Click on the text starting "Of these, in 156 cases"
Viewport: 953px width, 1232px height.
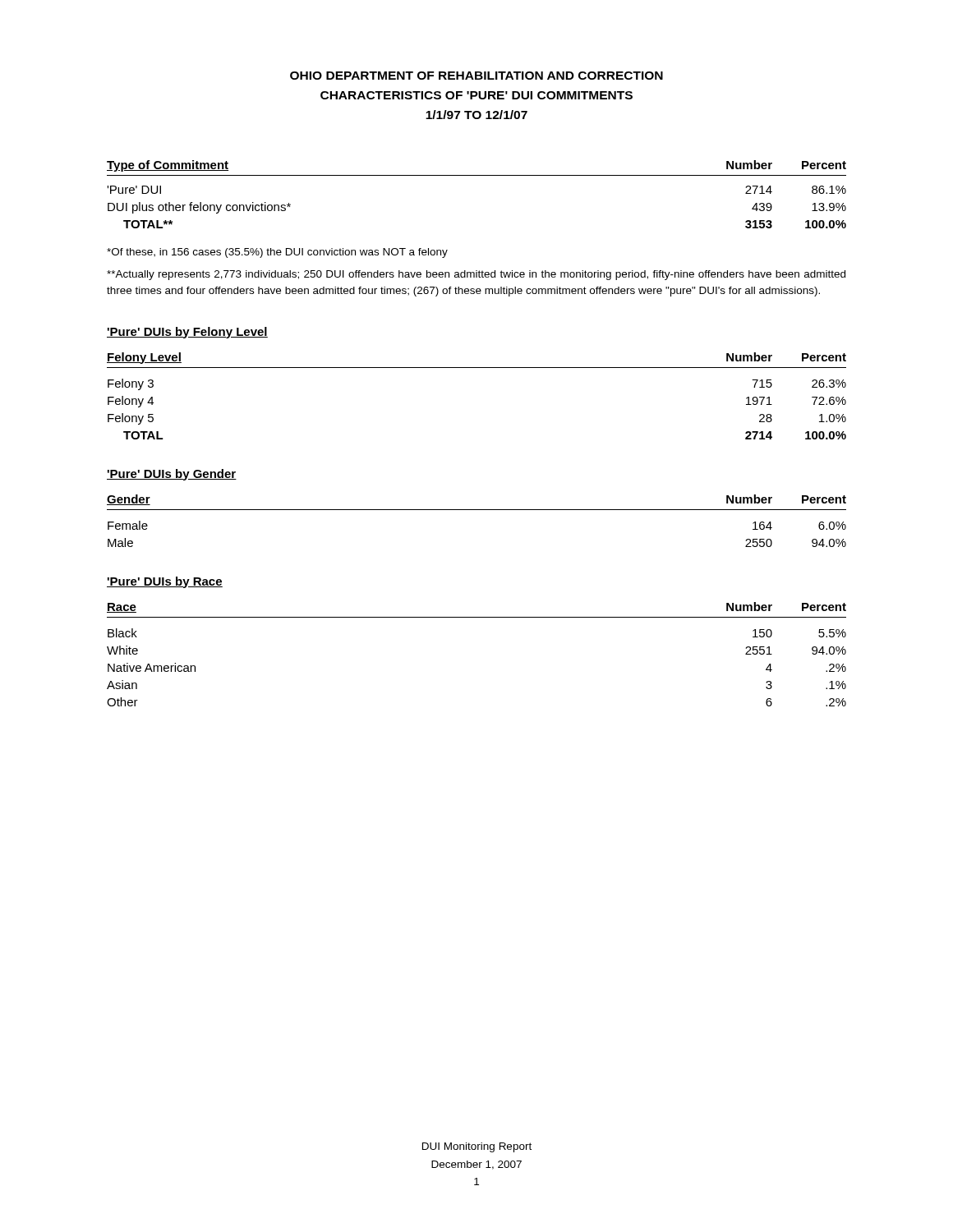pyautogui.click(x=277, y=252)
